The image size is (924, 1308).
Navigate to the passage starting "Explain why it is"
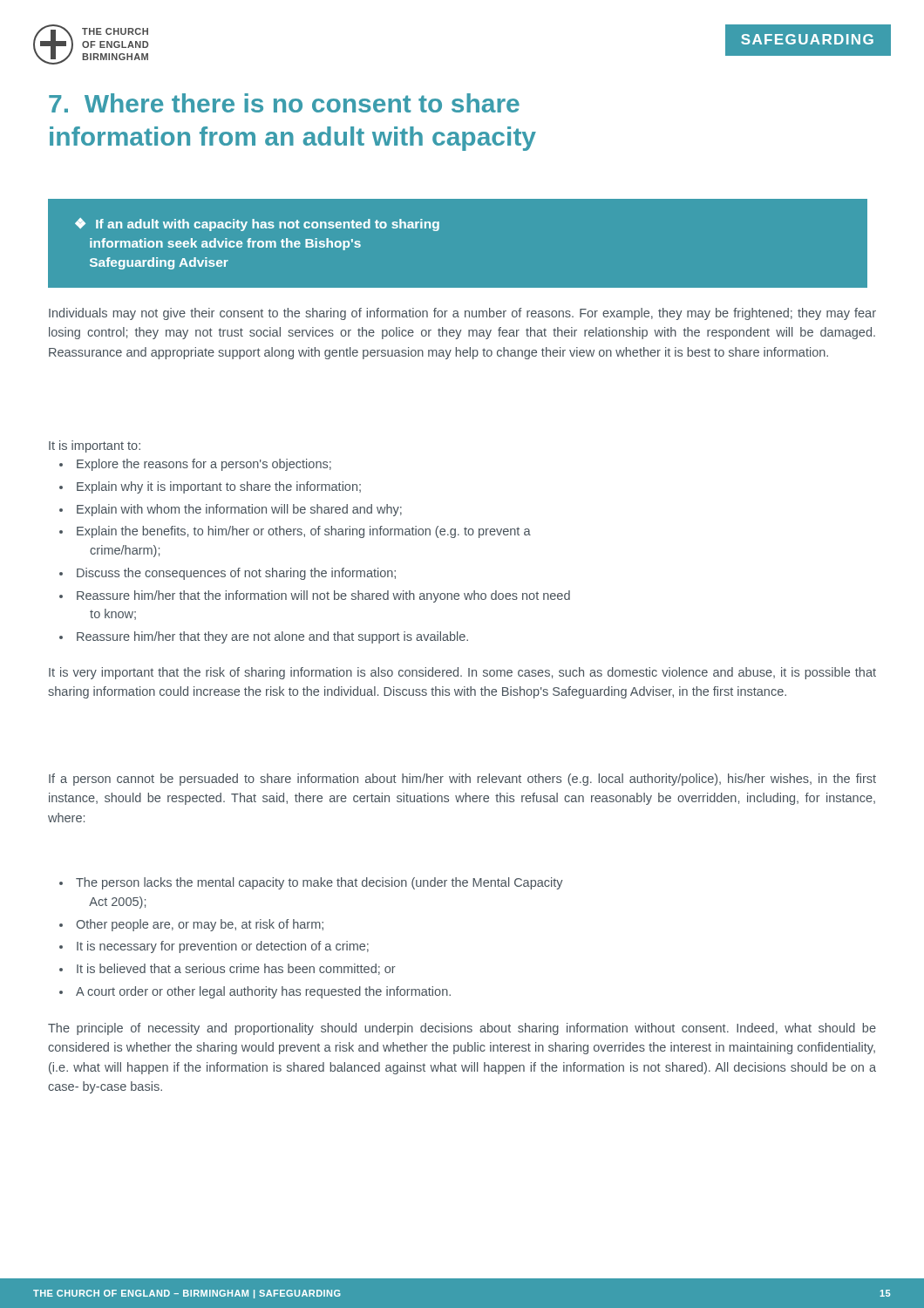pyautogui.click(x=219, y=486)
